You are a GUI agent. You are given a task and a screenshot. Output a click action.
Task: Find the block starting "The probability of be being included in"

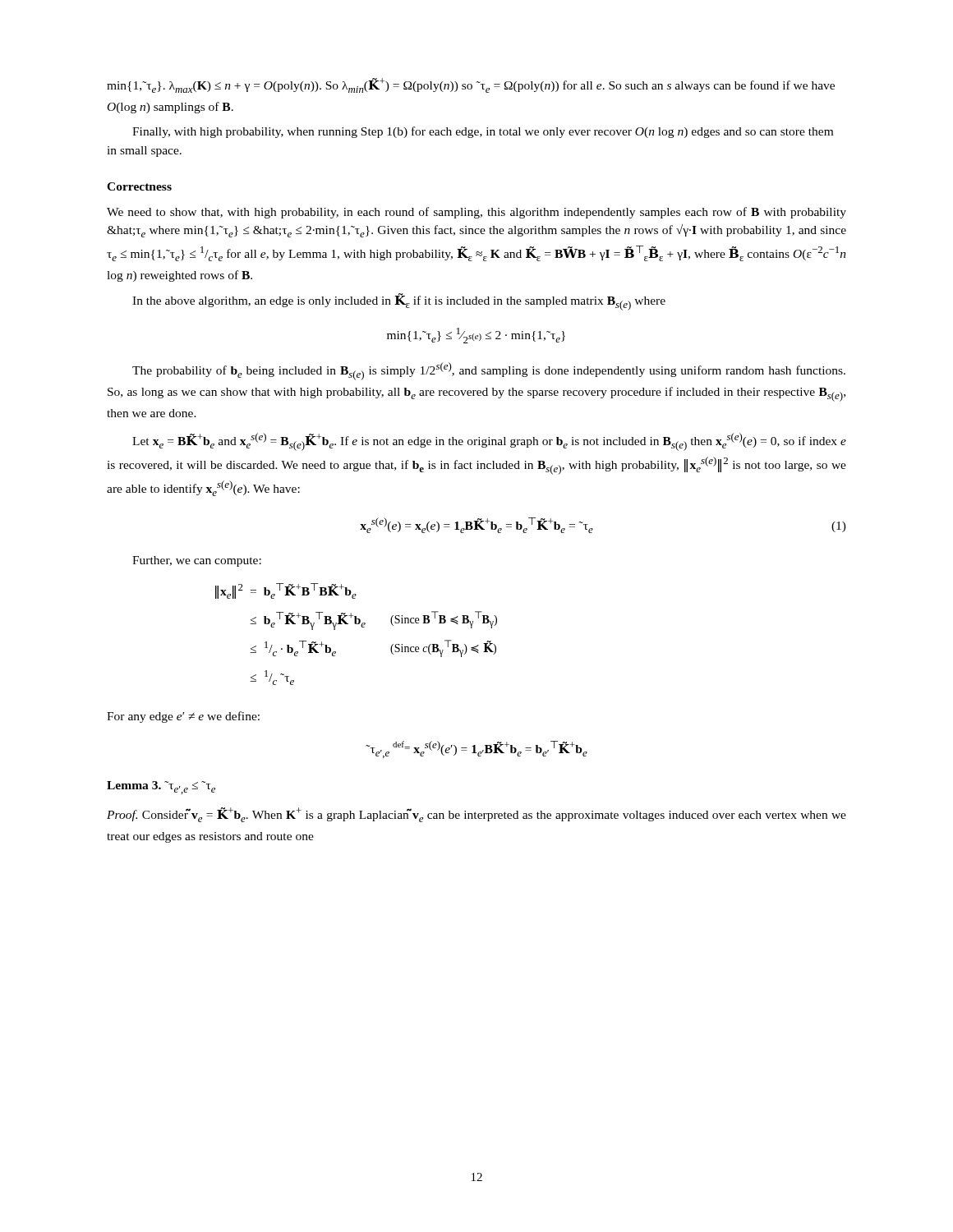coord(476,390)
